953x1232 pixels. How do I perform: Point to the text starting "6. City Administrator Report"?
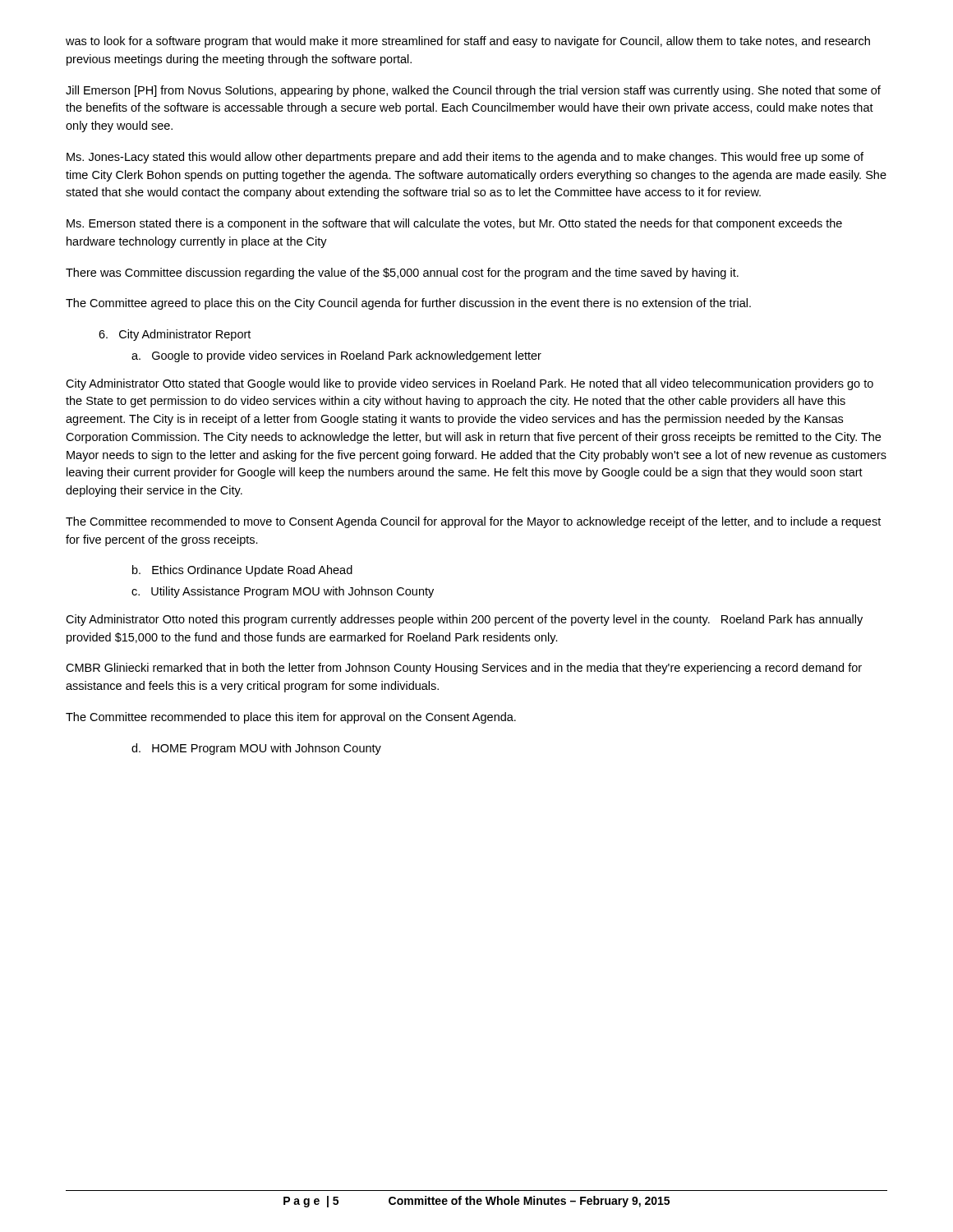coord(175,334)
